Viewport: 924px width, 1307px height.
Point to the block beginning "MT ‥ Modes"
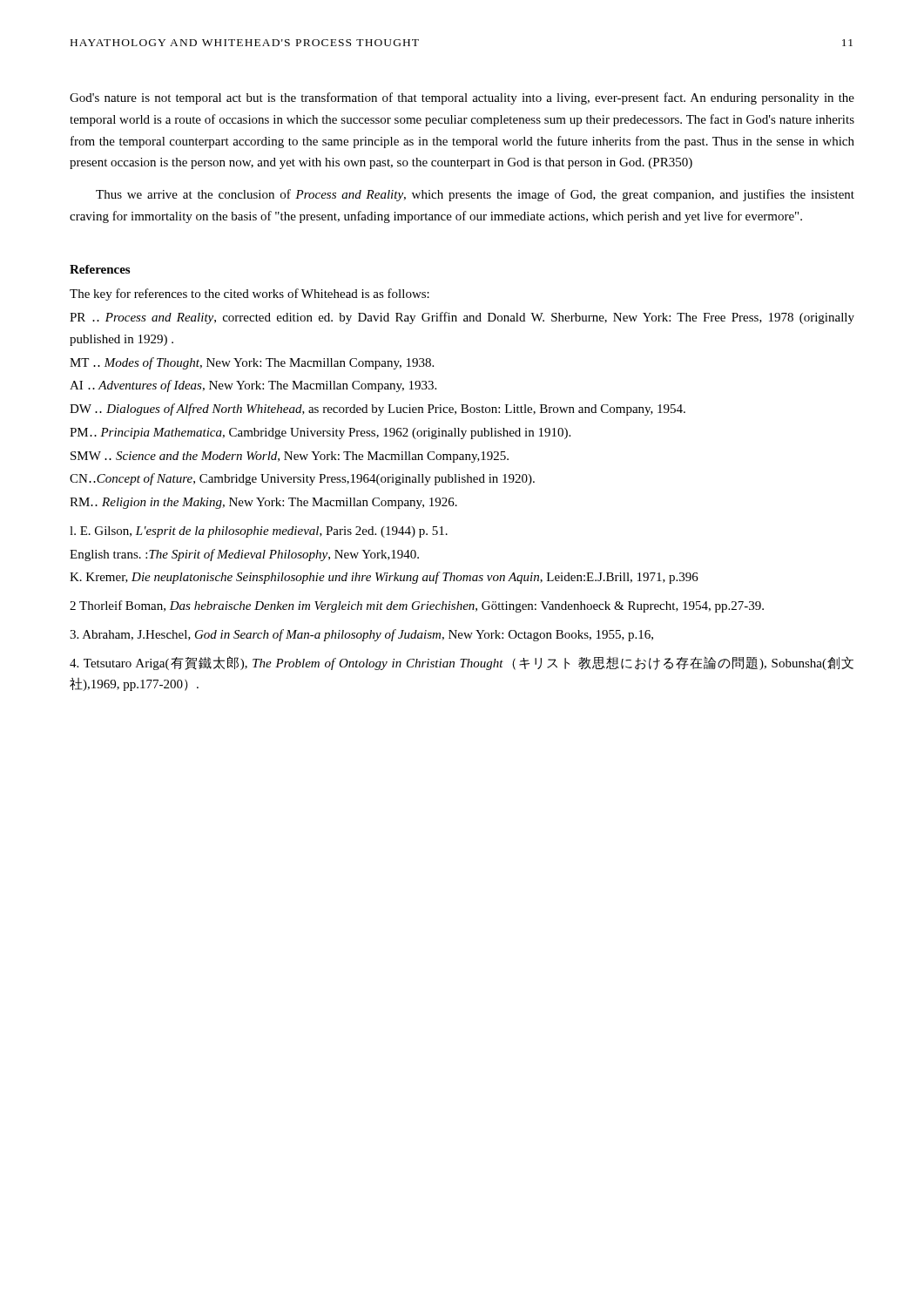coord(252,362)
